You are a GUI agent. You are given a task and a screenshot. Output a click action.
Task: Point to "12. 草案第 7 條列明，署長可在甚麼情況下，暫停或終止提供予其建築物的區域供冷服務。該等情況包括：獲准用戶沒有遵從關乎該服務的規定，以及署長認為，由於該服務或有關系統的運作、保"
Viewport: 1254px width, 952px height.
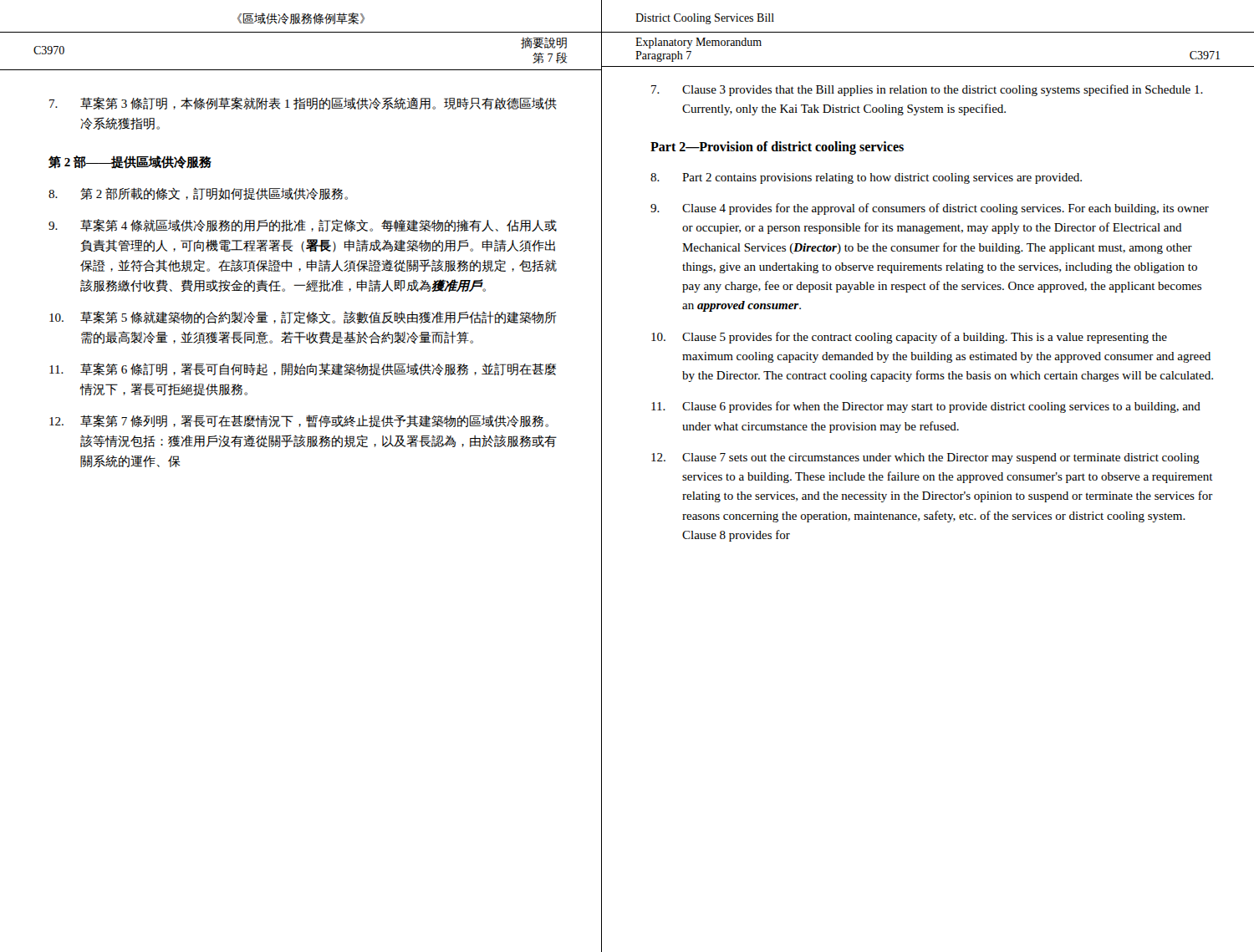pos(304,441)
